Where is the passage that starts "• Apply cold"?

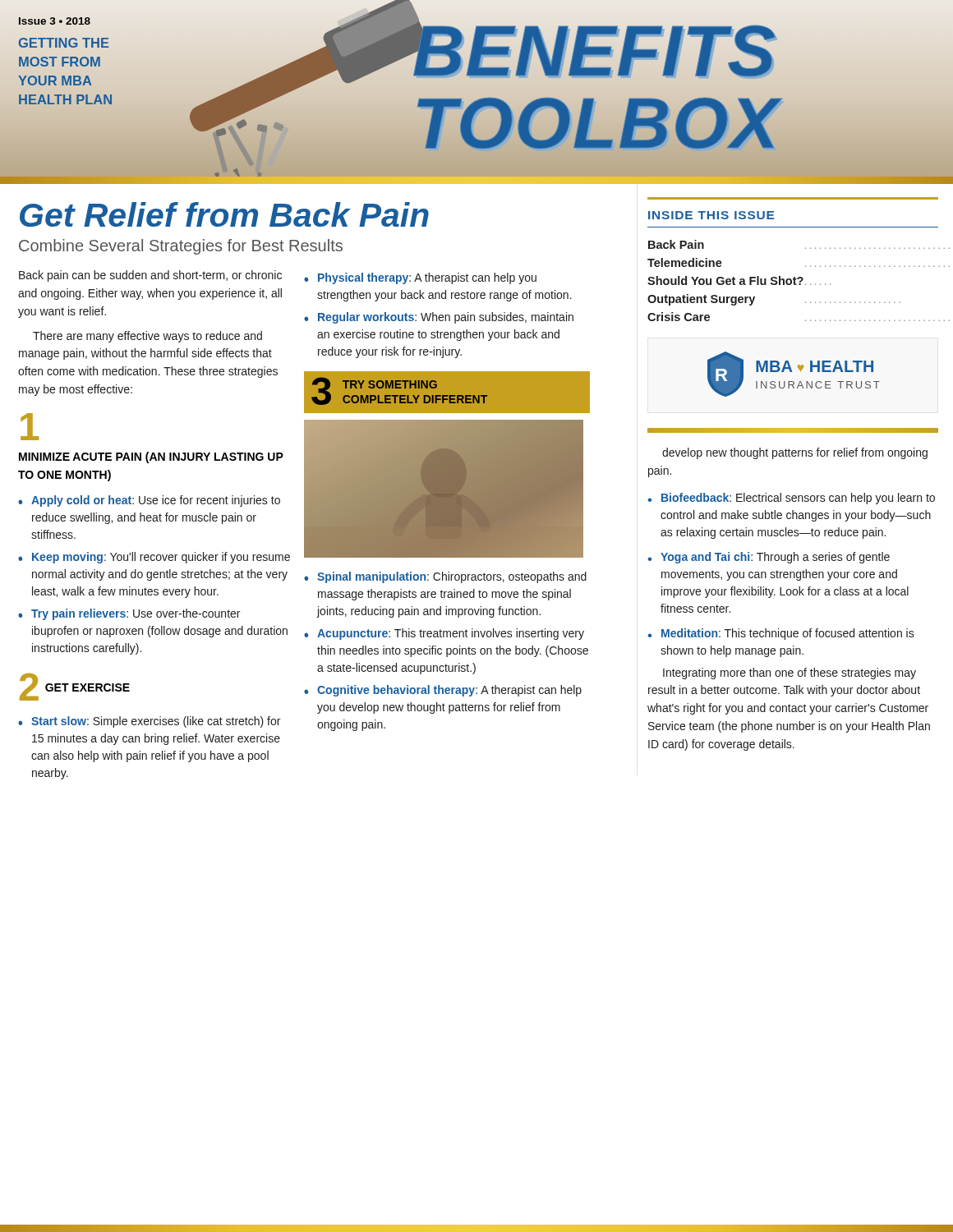(x=149, y=517)
